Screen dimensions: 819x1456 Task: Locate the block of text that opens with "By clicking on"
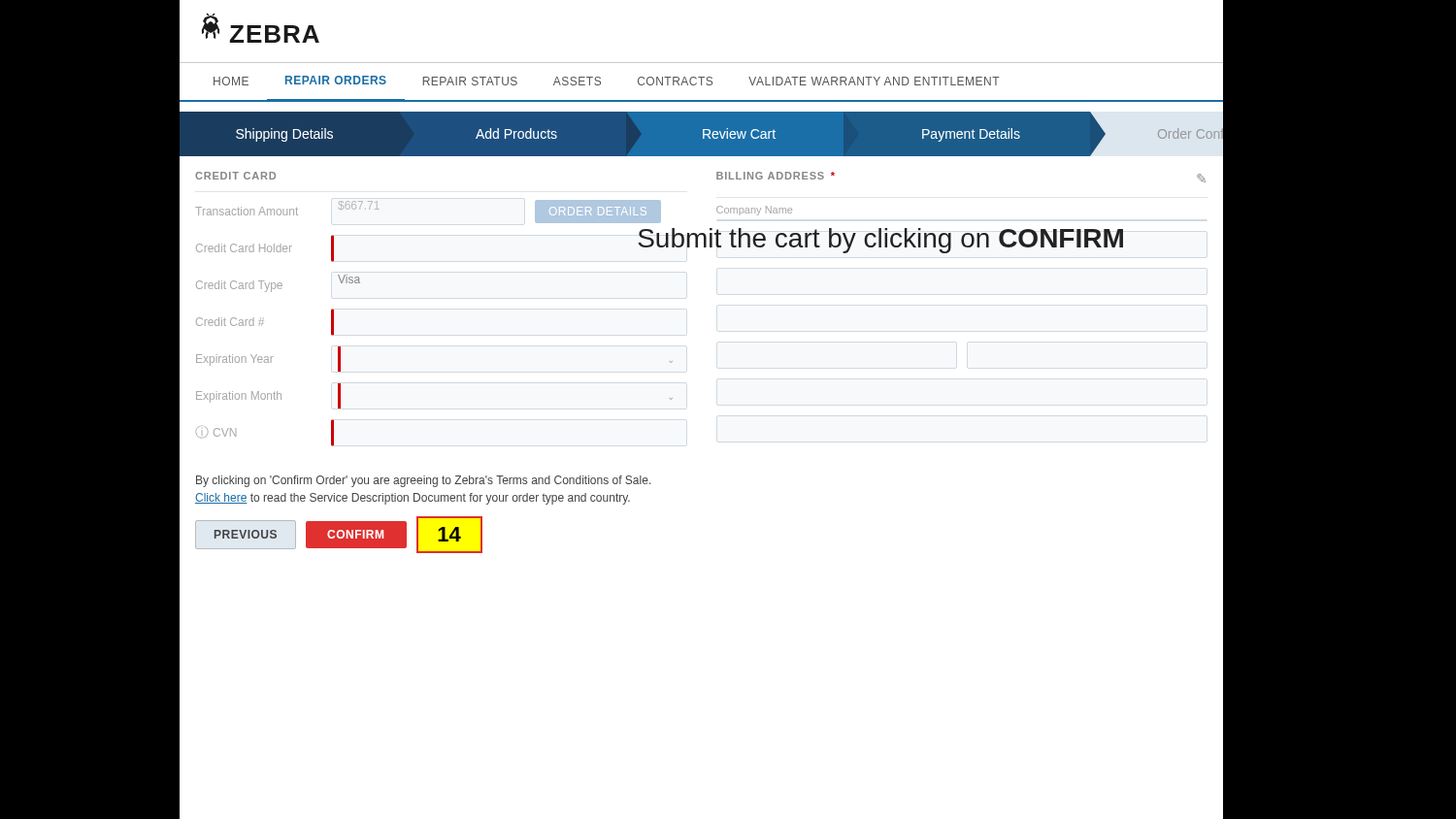pos(423,480)
